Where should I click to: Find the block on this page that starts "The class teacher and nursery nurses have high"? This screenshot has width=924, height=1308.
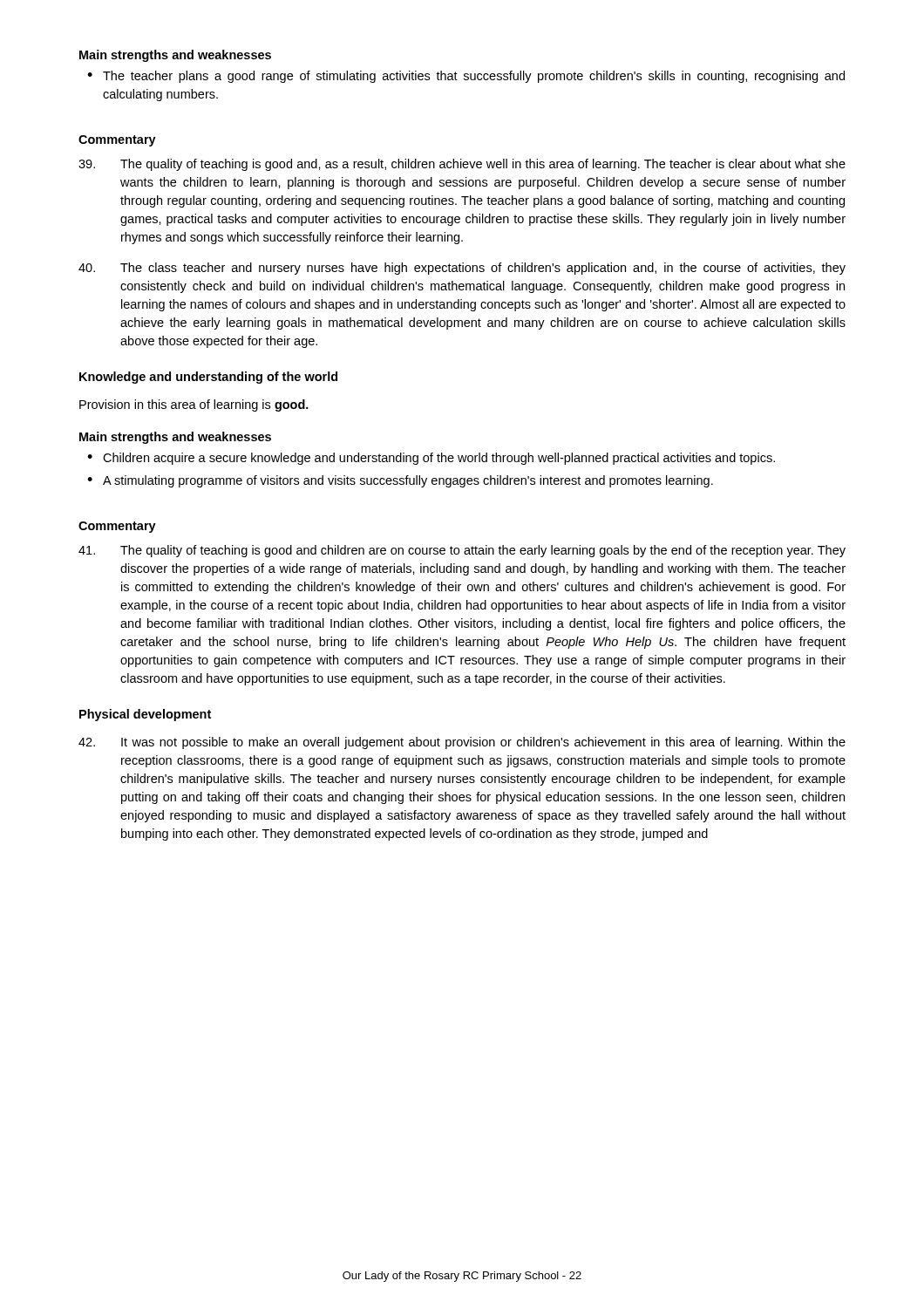click(462, 305)
